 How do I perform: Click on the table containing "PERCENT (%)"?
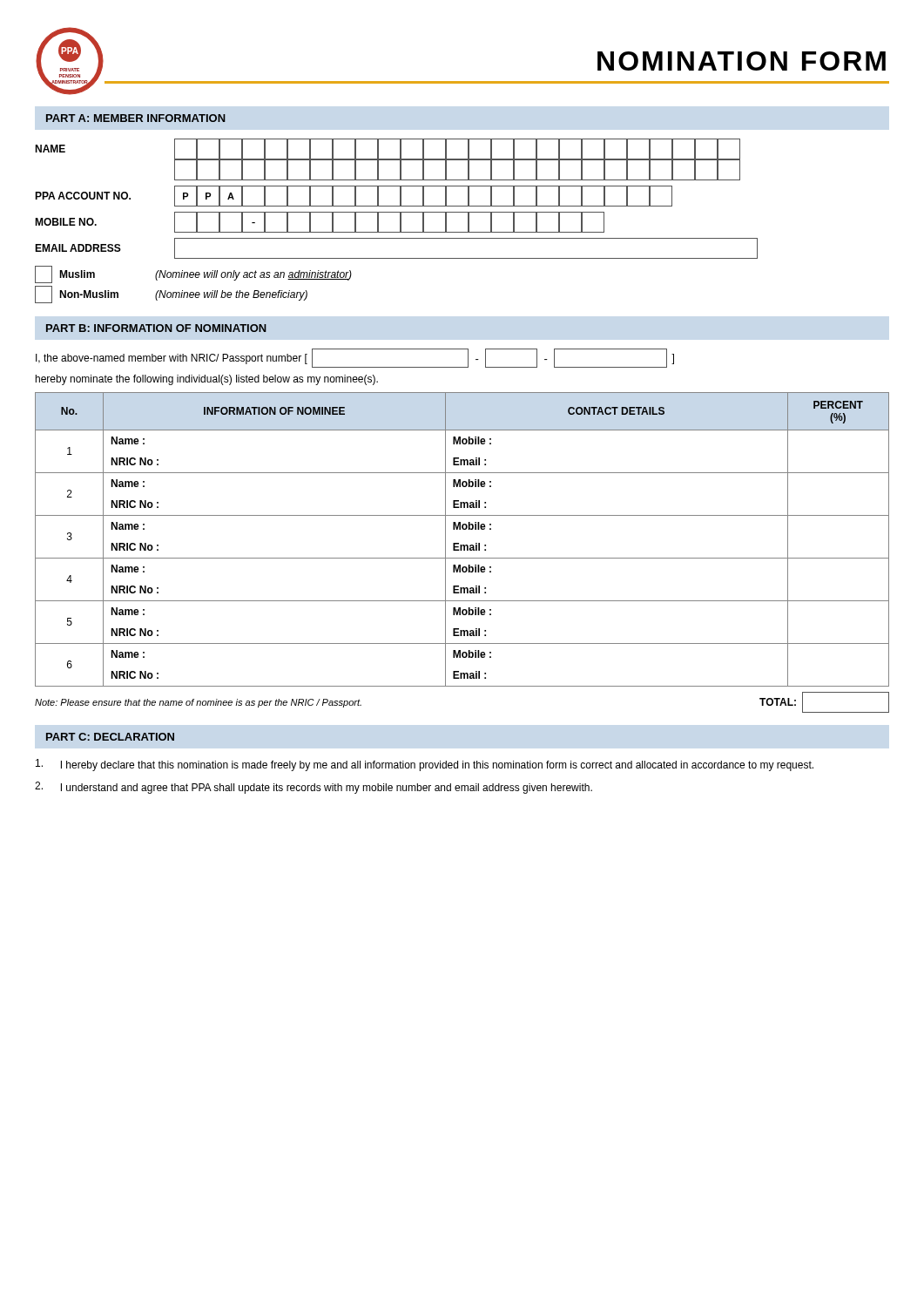[462, 539]
